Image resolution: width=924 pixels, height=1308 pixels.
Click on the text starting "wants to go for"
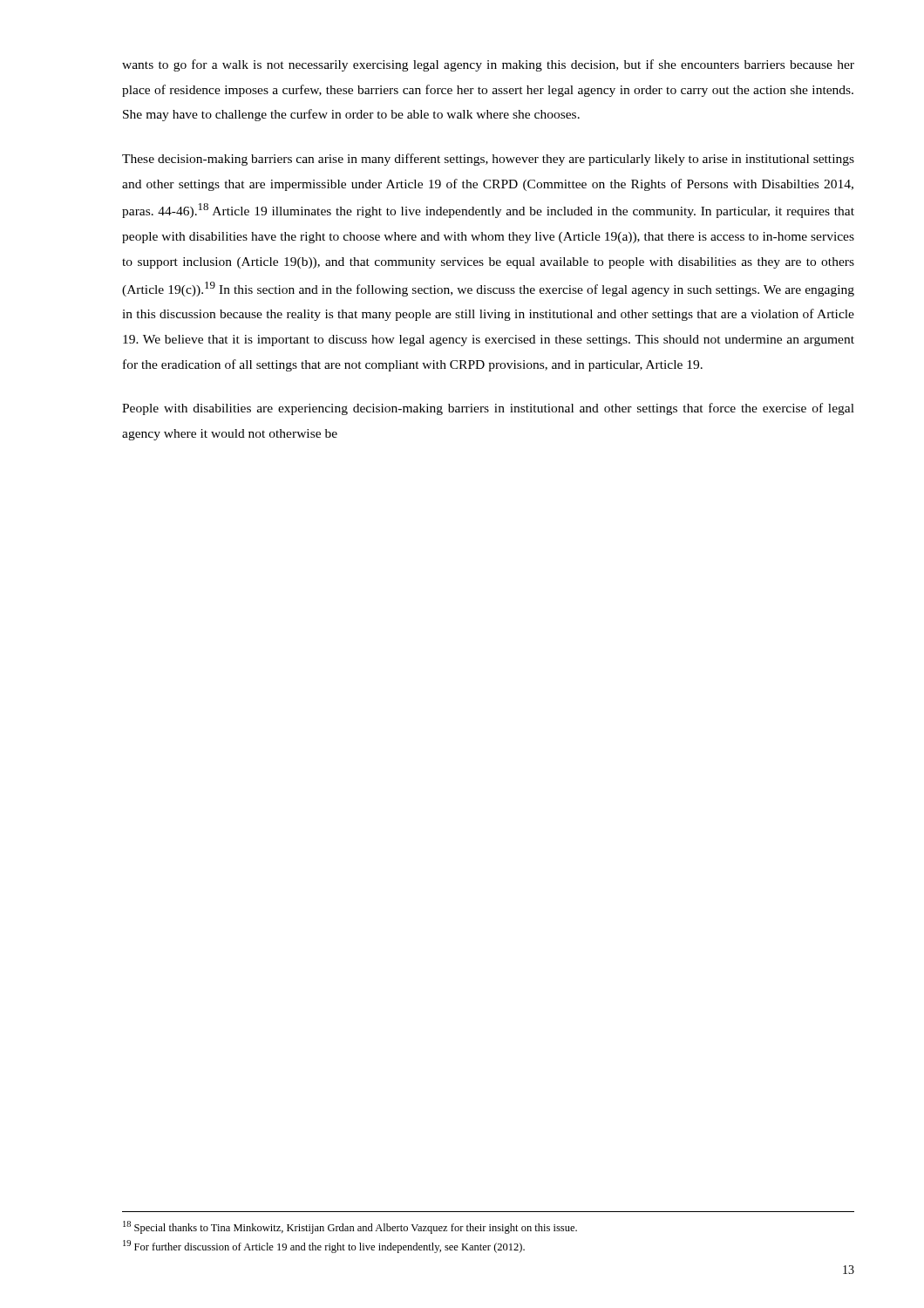(x=488, y=89)
